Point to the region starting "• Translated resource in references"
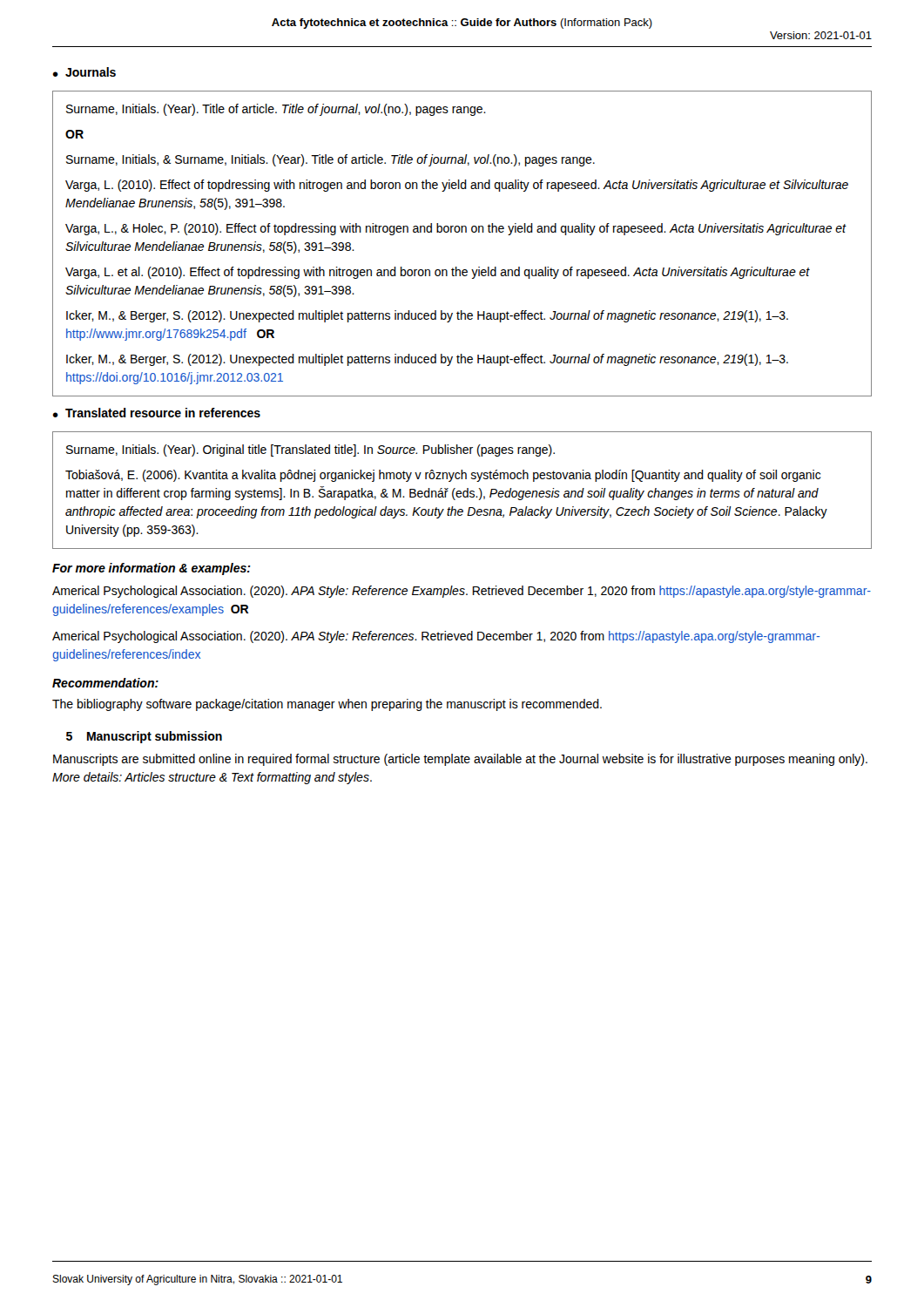 [x=156, y=415]
